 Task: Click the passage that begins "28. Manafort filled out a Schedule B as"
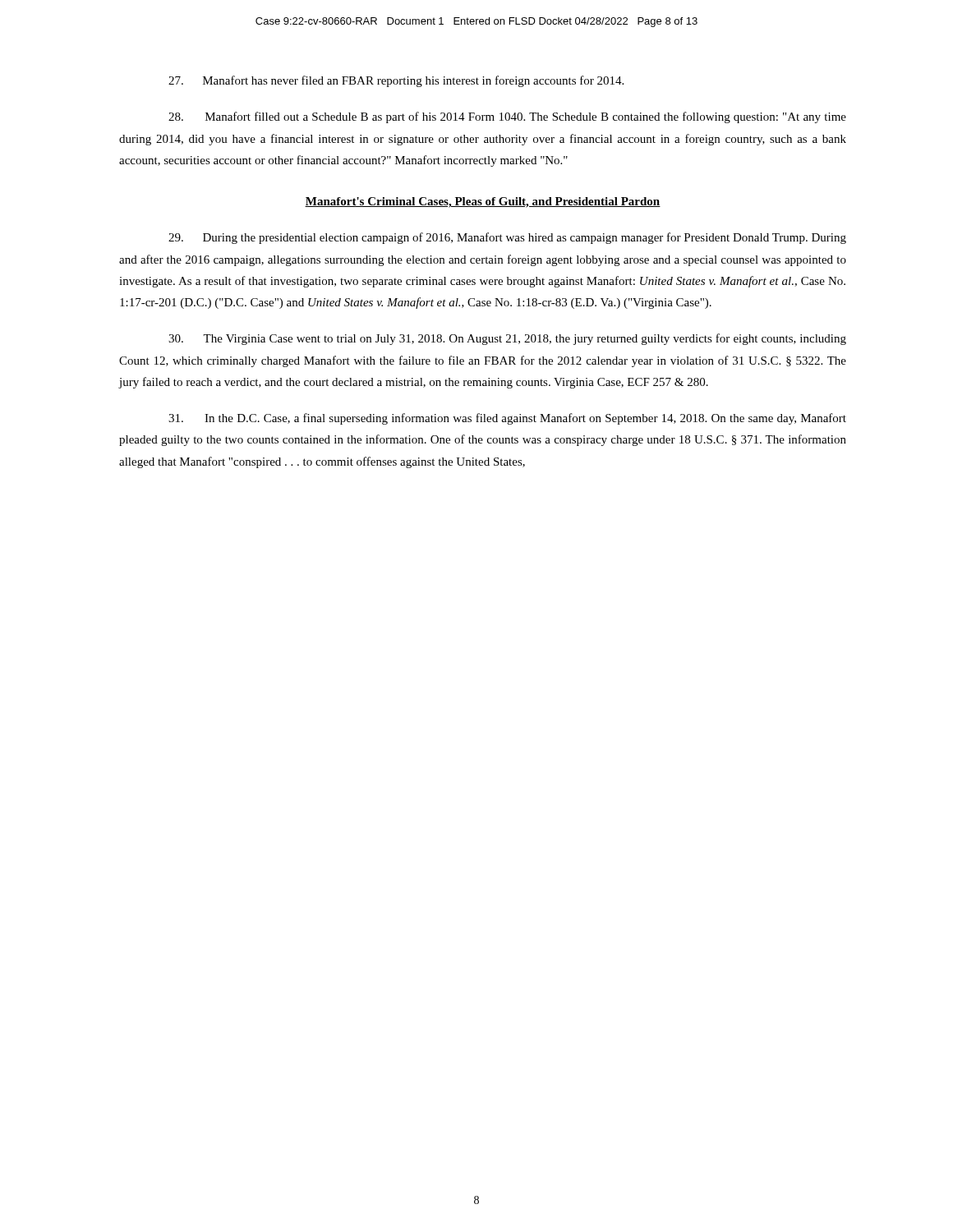point(483,139)
